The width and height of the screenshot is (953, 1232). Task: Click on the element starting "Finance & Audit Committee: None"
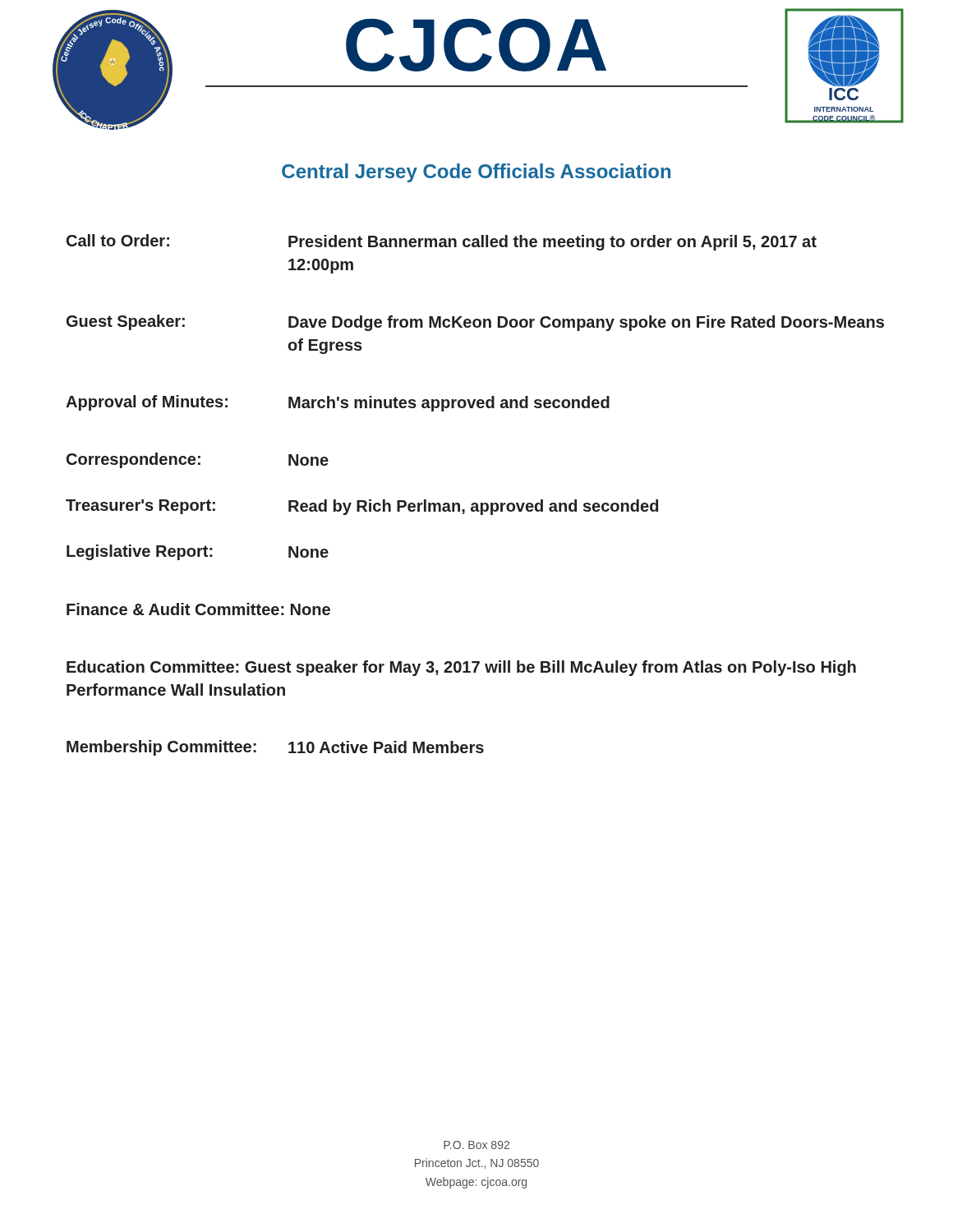(x=198, y=609)
